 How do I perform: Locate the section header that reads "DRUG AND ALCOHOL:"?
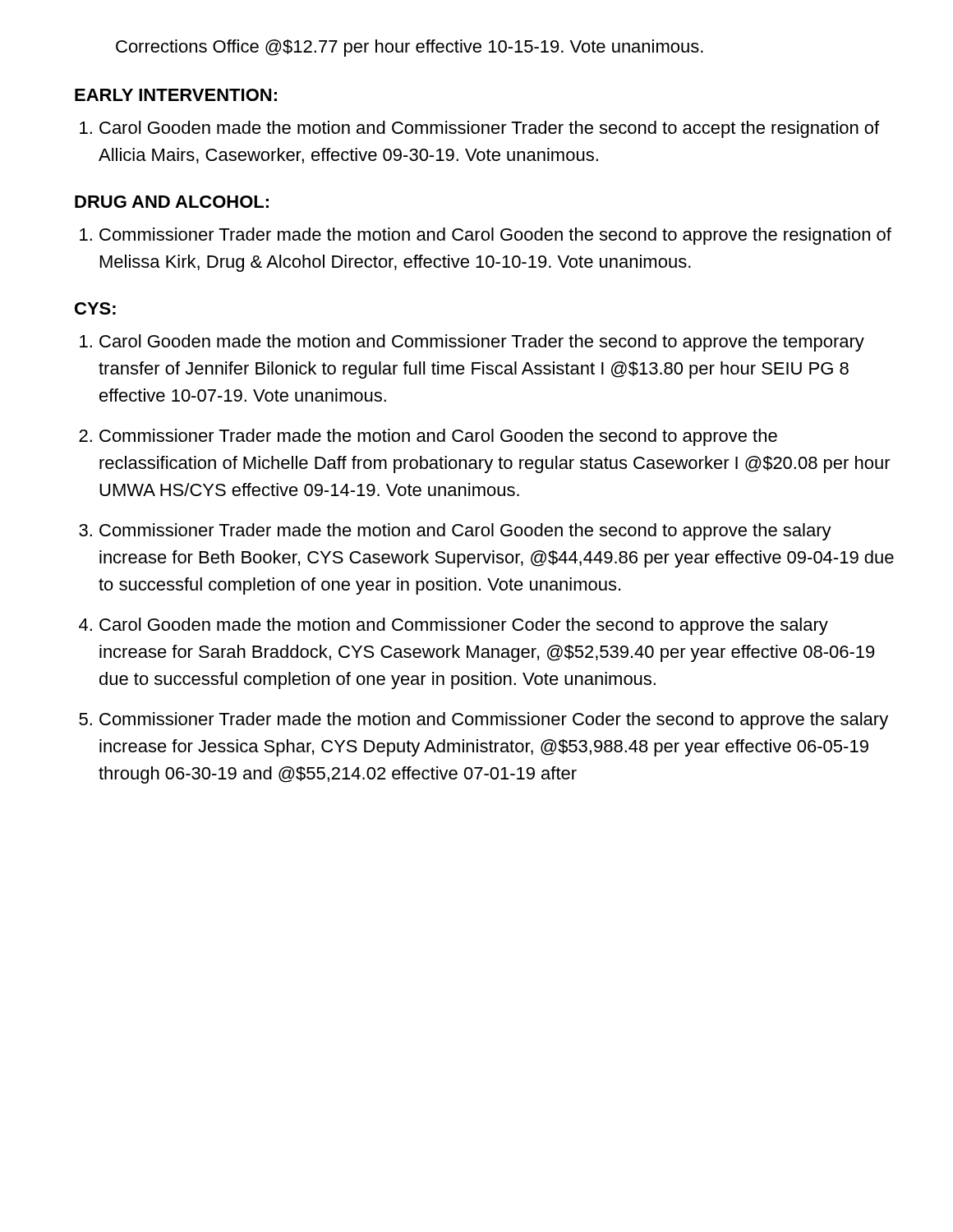(x=172, y=202)
